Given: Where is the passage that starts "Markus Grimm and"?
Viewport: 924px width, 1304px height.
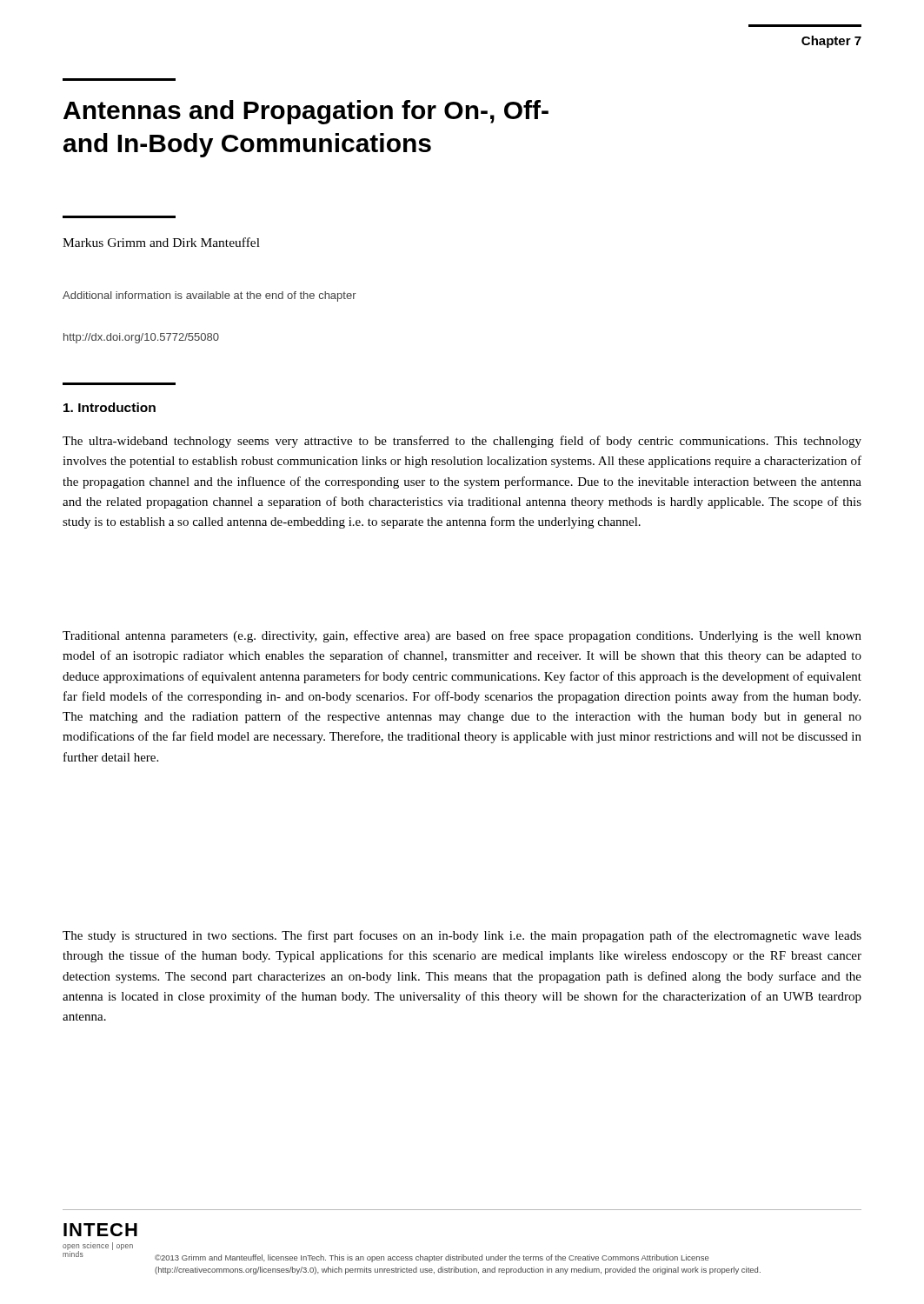Looking at the screenshot, I should (x=161, y=242).
